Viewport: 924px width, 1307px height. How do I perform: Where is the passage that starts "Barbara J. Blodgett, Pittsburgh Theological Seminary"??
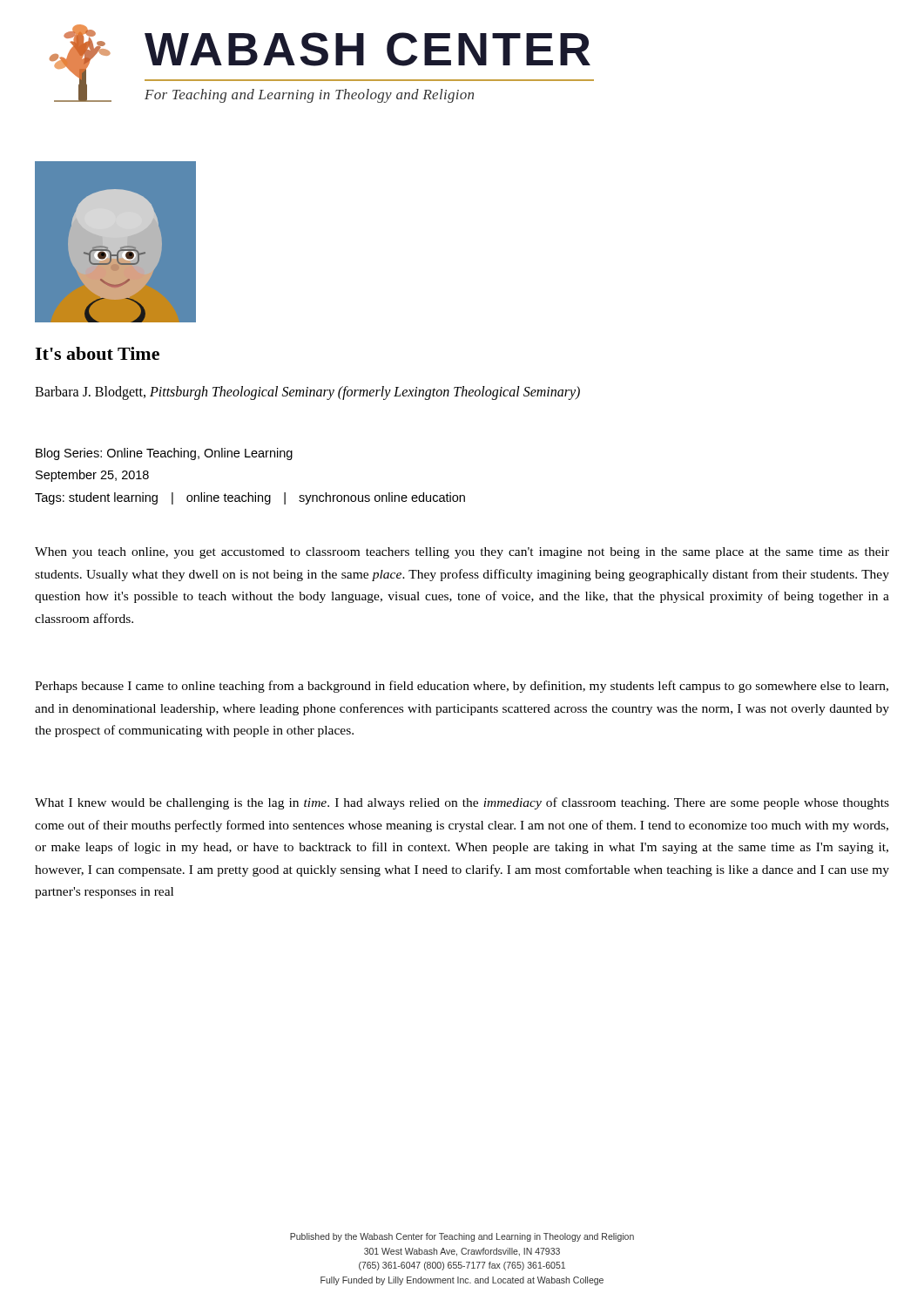coord(462,392)
